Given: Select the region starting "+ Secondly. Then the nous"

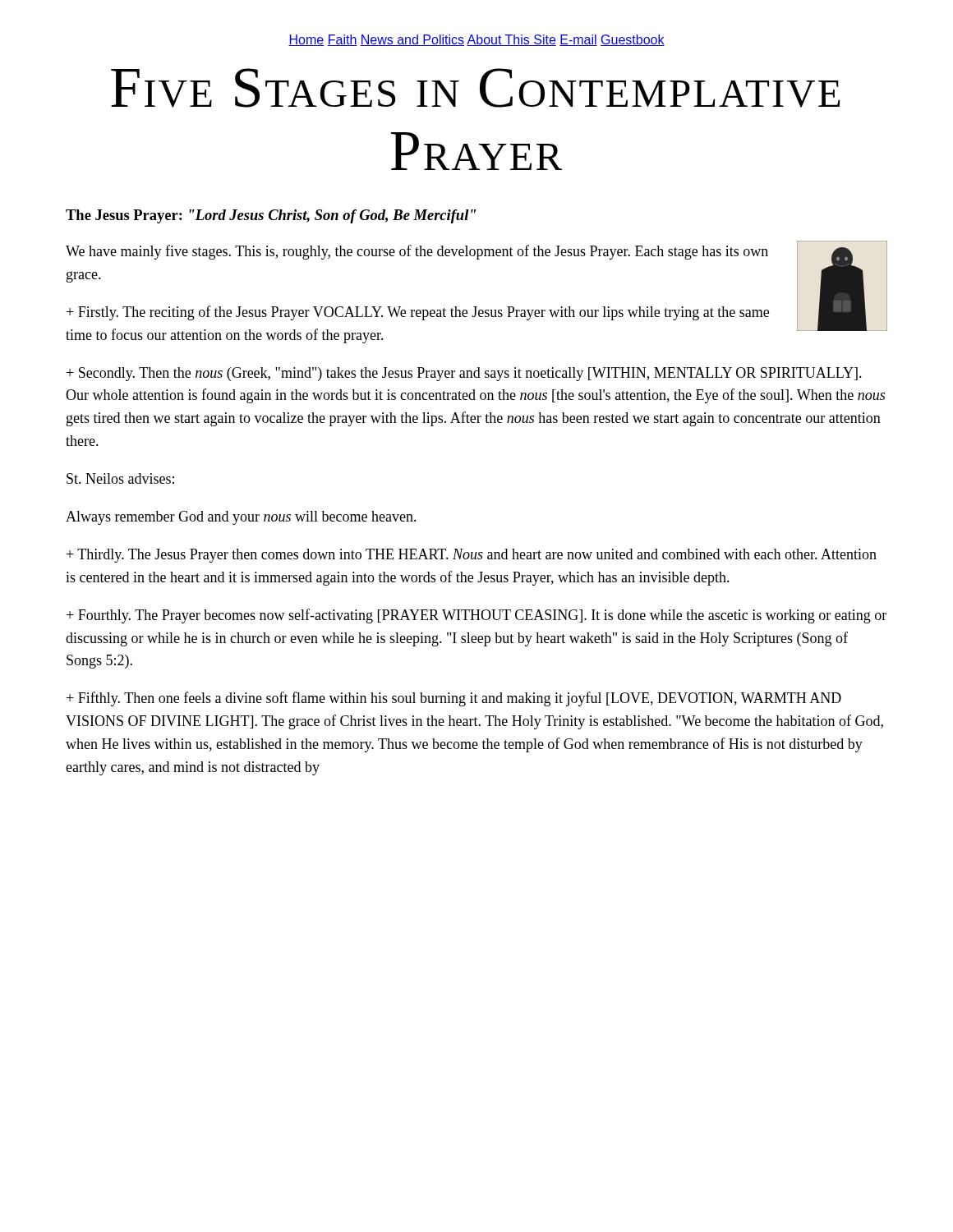Looking at the screenshot, I should [476, 407].
